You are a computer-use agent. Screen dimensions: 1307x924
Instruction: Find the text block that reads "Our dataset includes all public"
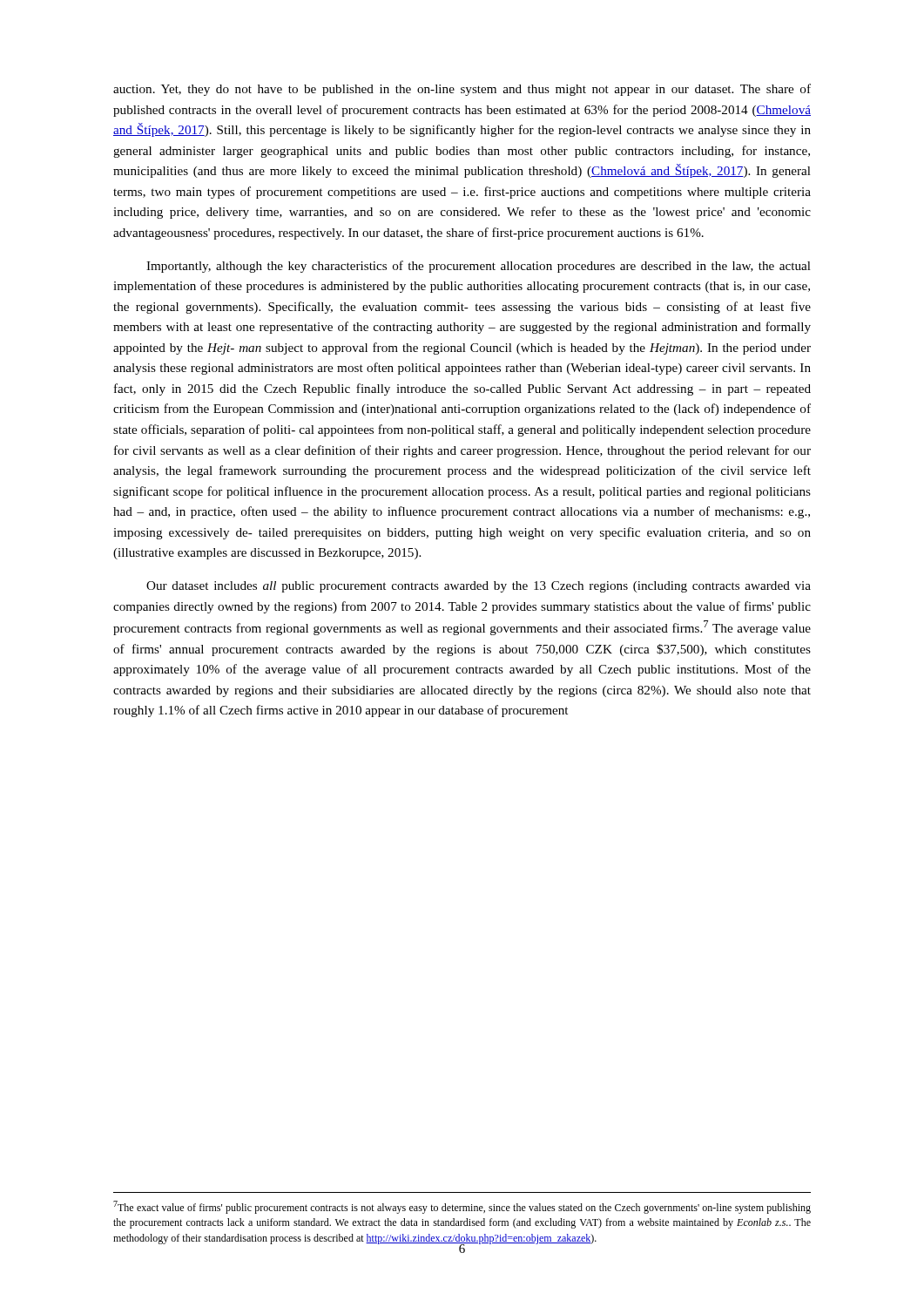click(x=462, y=648)
